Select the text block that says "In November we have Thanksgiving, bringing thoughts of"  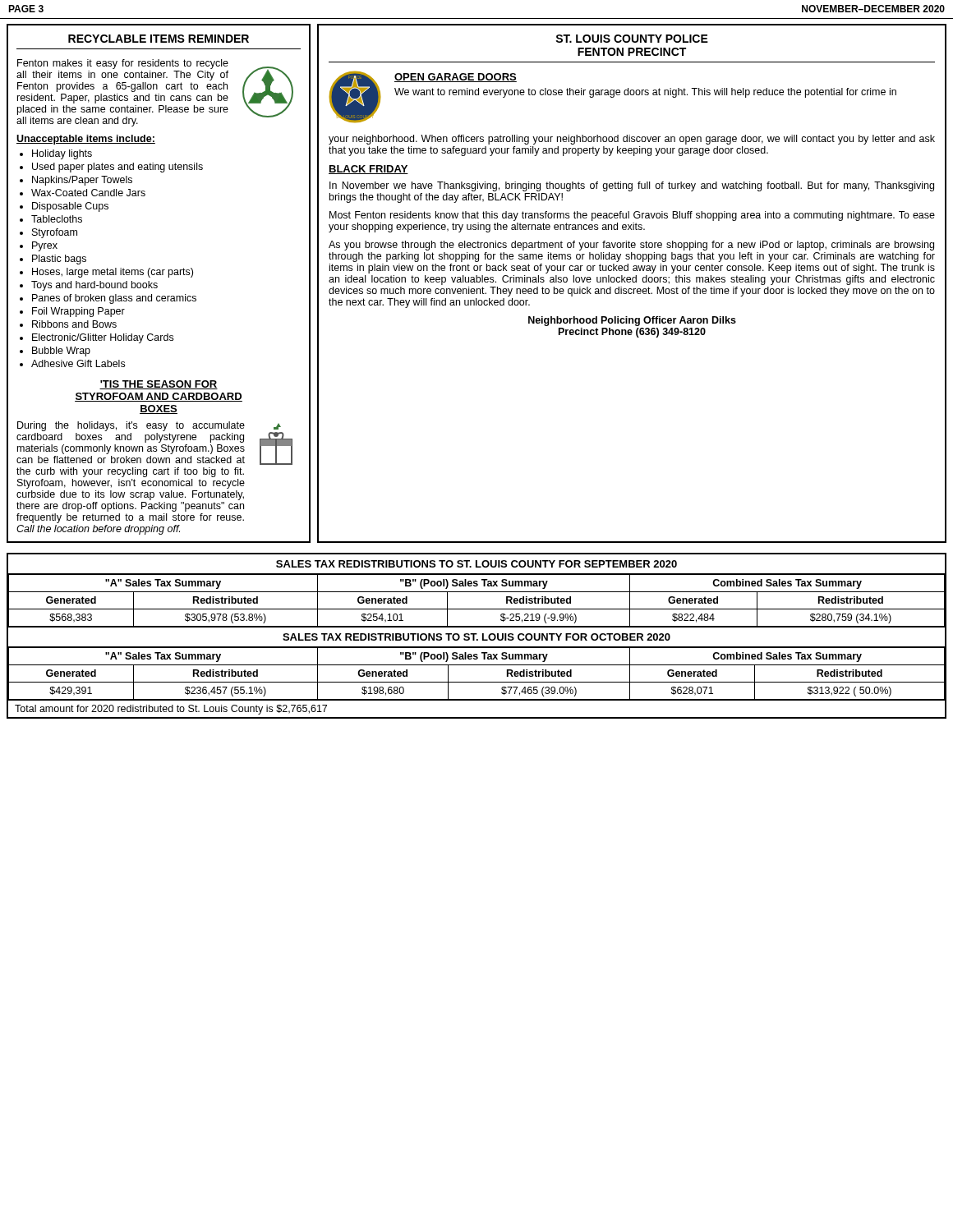point(632,191)
